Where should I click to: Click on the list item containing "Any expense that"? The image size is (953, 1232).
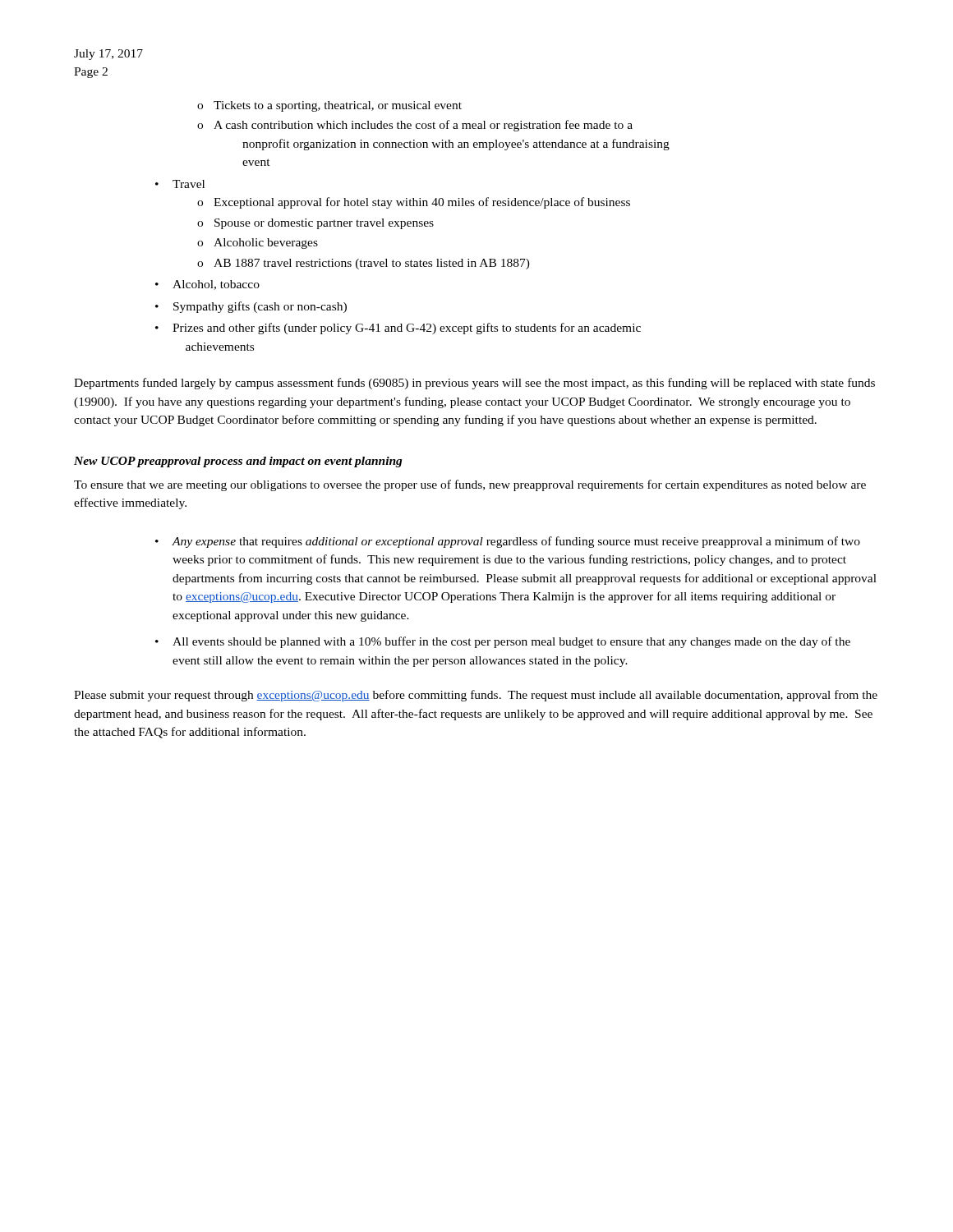pyautogui.click(x=525, y=578)
